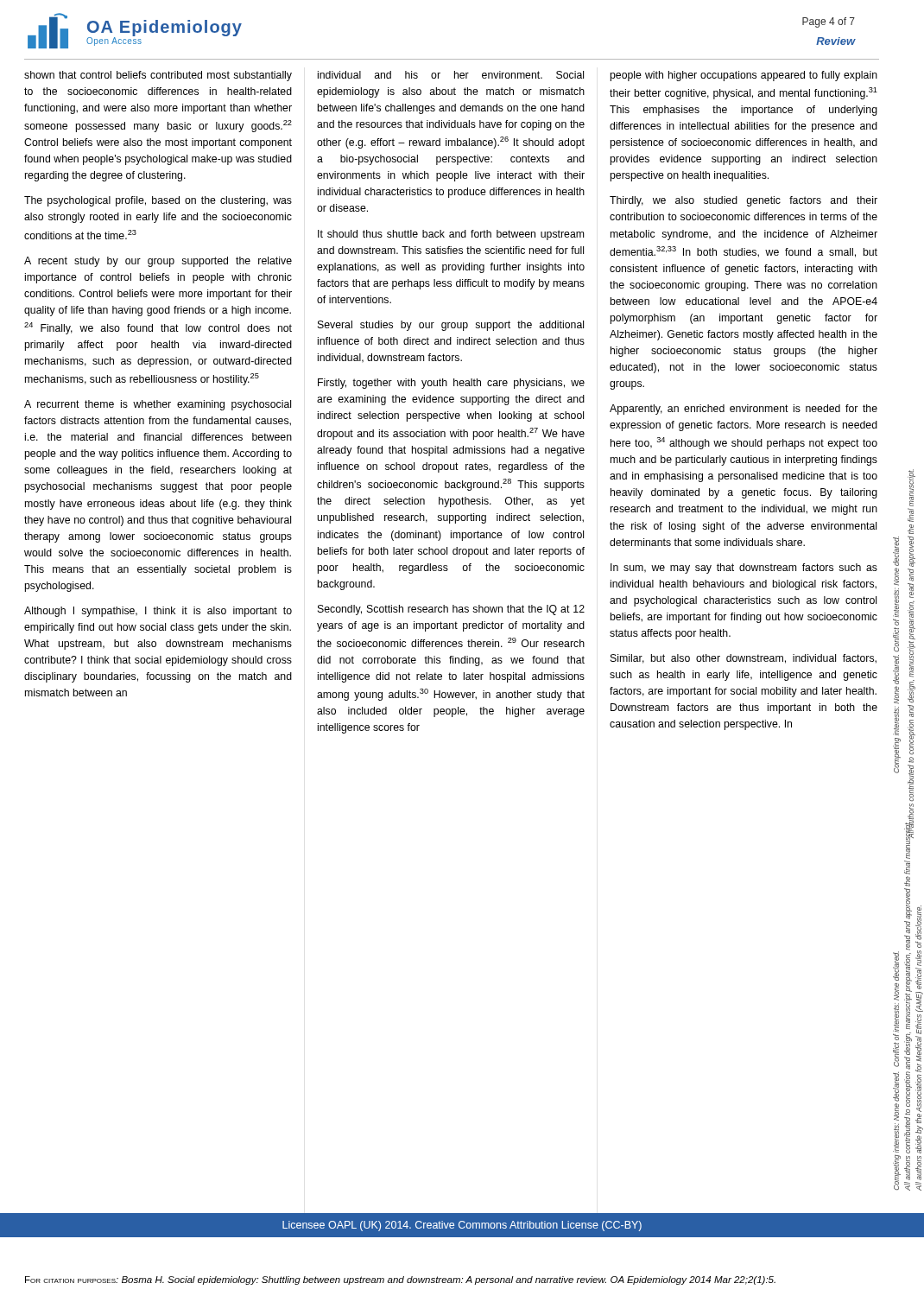Image resolution: width=924 pixels, height=1296 pixels.
Task: Locate the text block with the text "shown that control beliefs contributed"
Action: [158, 385]
